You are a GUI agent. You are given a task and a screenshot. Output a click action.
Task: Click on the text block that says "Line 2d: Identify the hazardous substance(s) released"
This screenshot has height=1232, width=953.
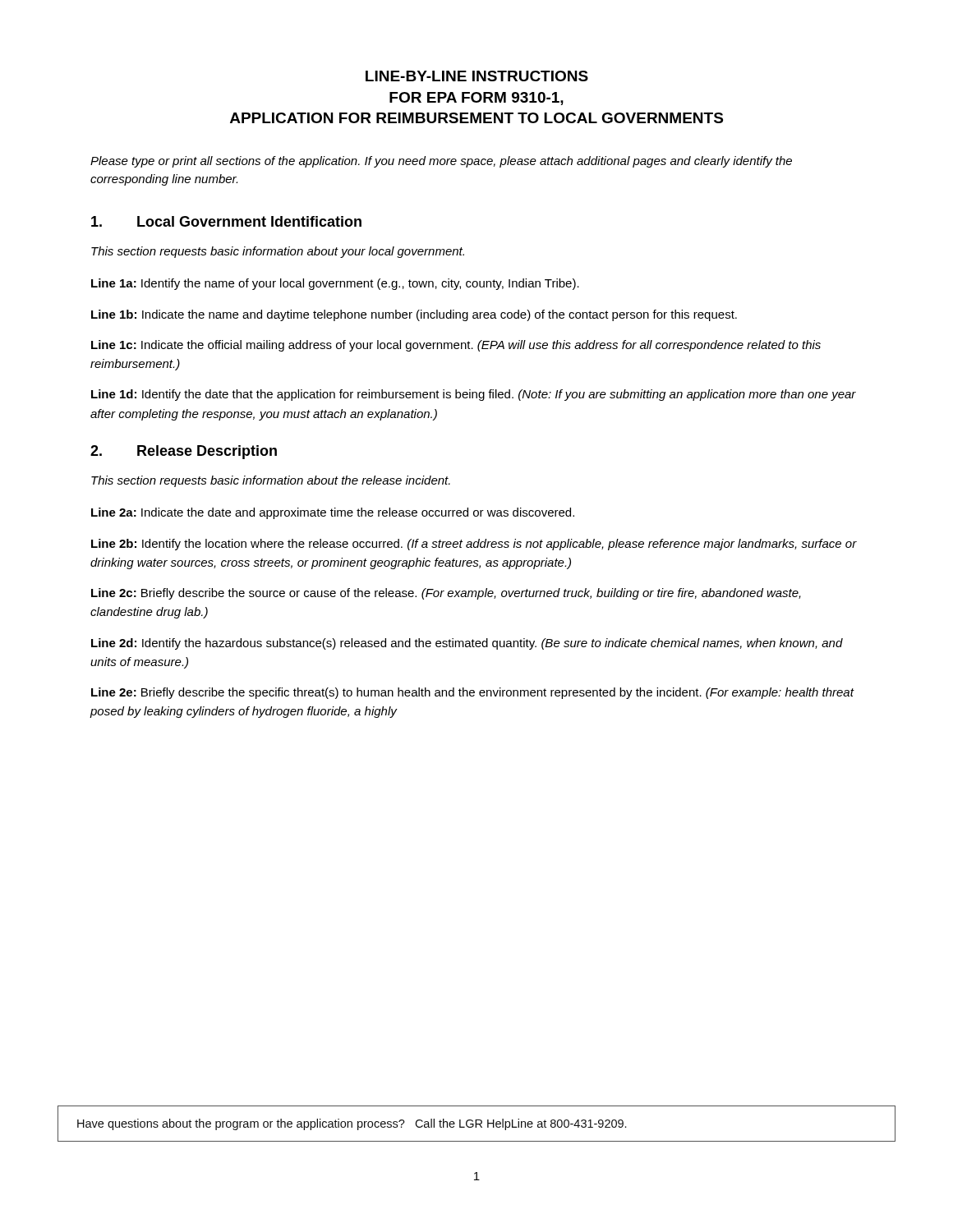pyautogui.click(x=466, y=652)
